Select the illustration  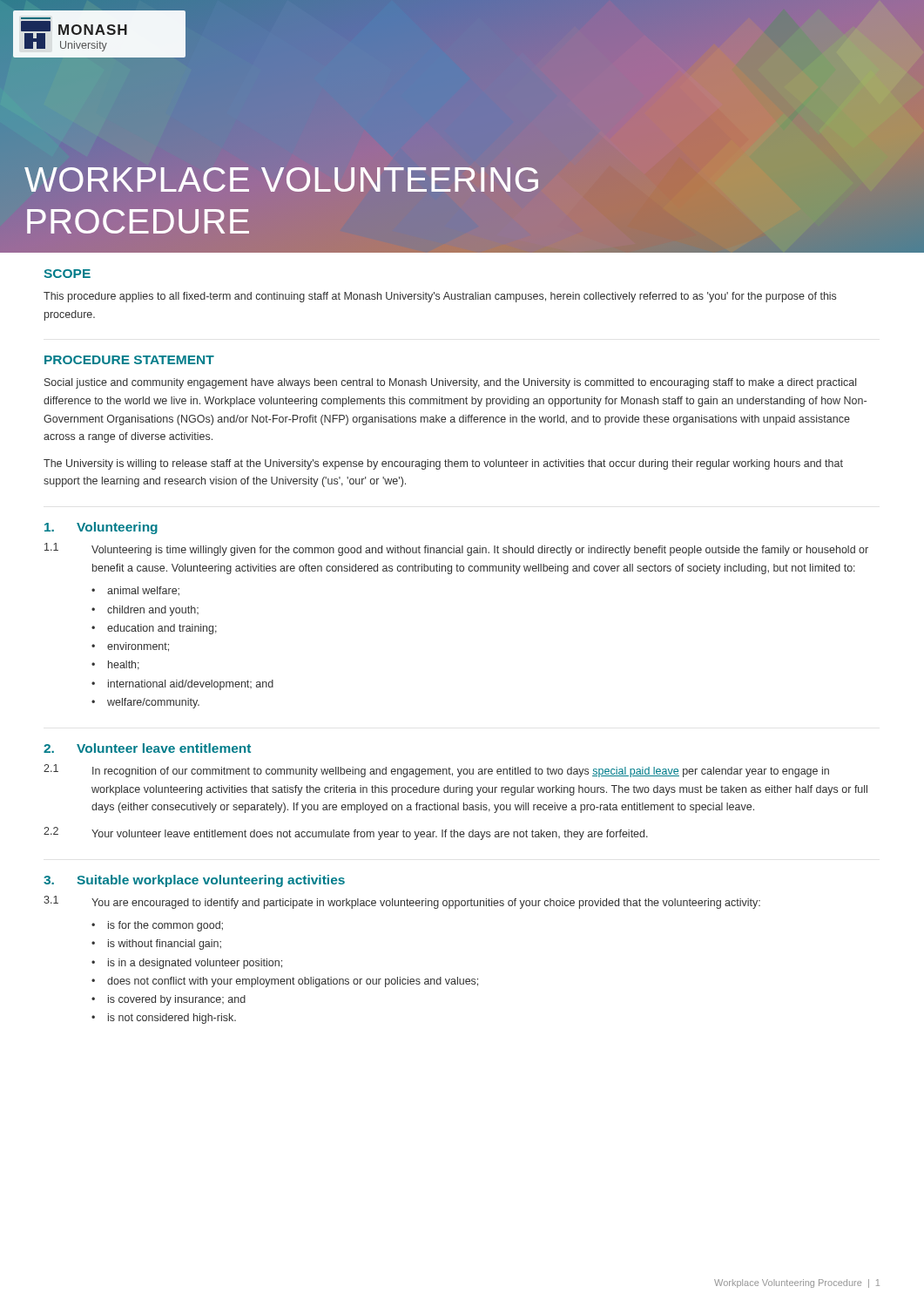click(x=462, y=126)
